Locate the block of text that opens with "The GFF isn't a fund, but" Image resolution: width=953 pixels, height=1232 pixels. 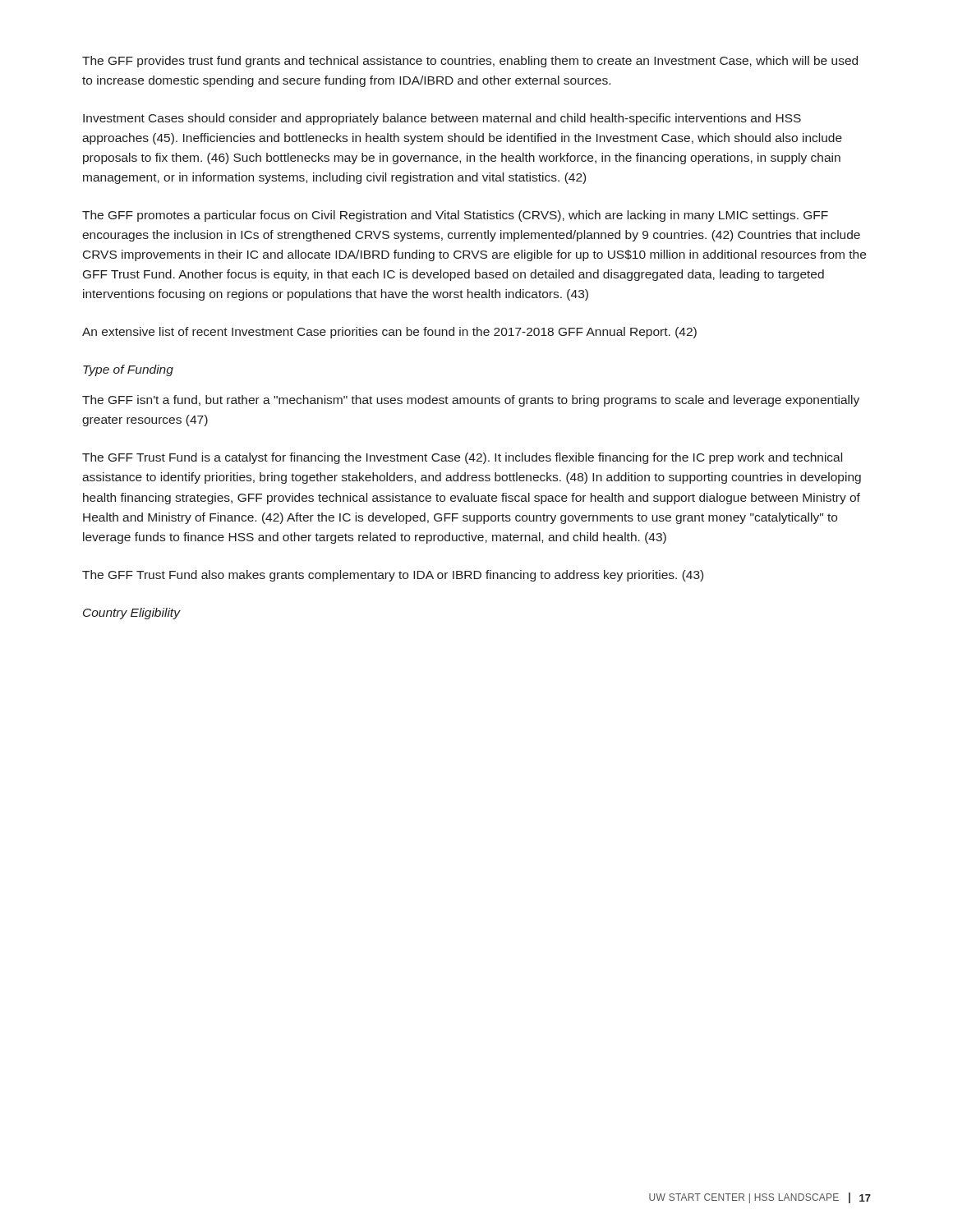pyautogui.click(x=471, y=410)
